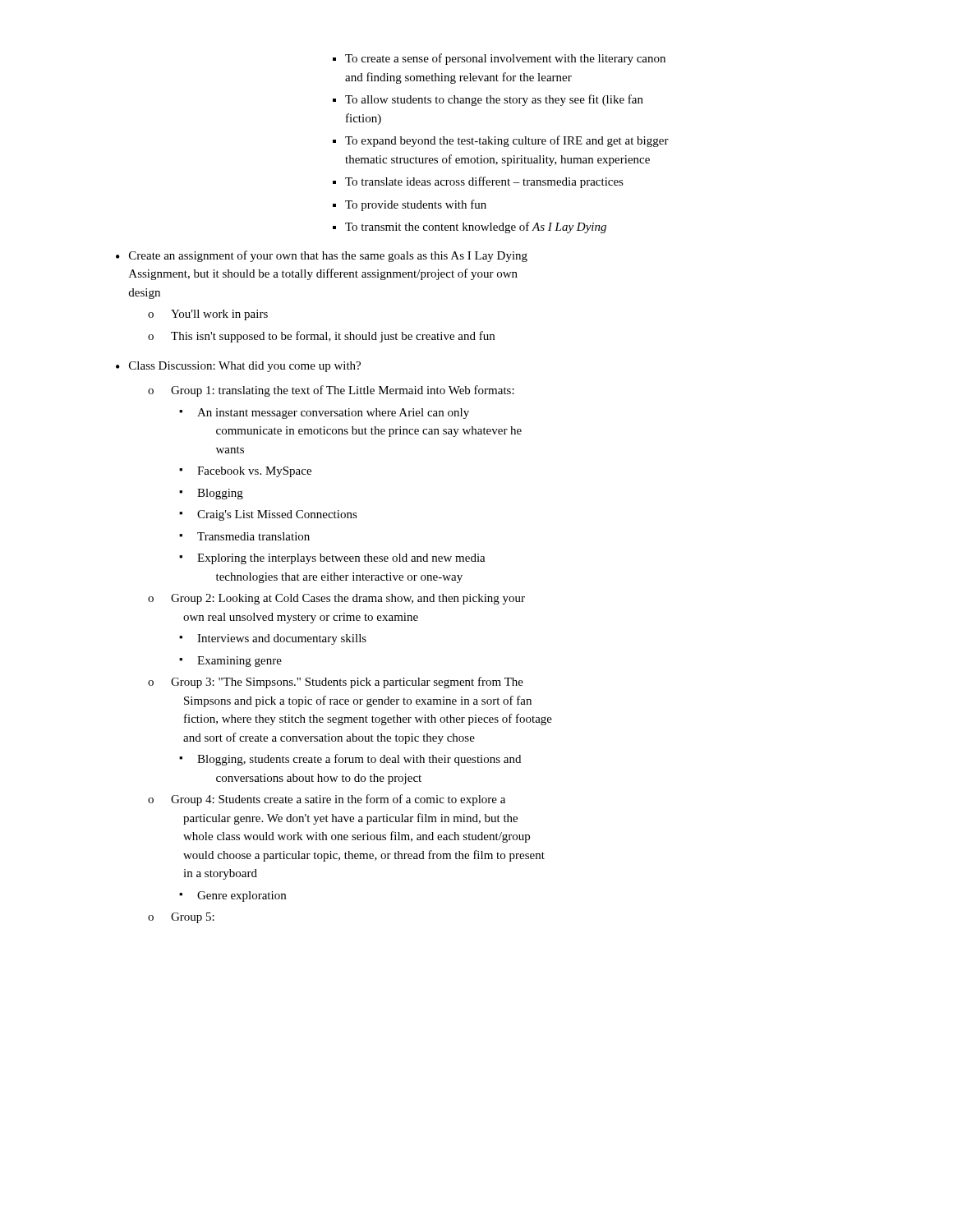
Task: Where does it say "▪ Blogging"?
Action: (x=211, y=493)
